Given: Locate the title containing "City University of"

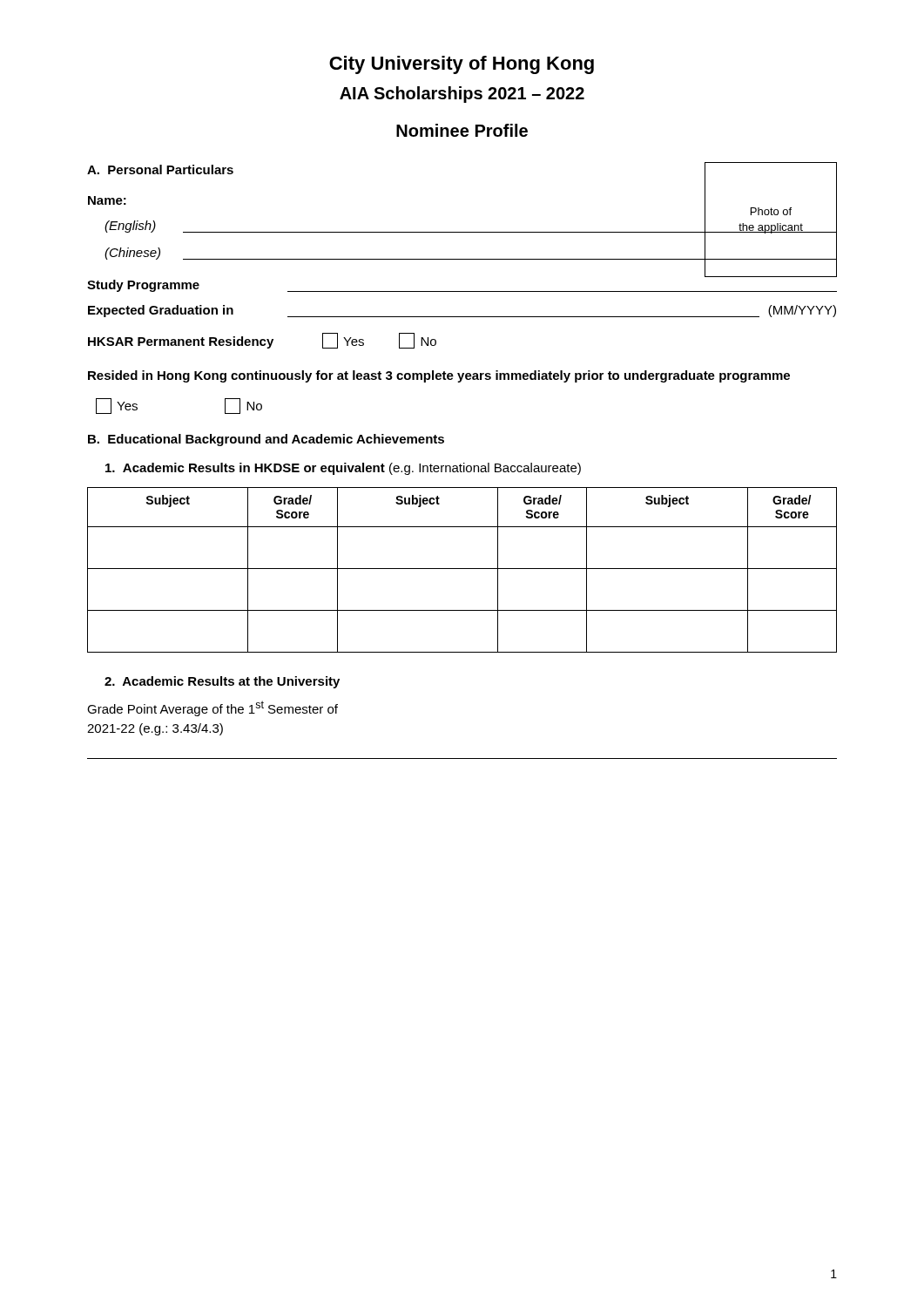Looking at the screenshot, I should tap(462, 63).
